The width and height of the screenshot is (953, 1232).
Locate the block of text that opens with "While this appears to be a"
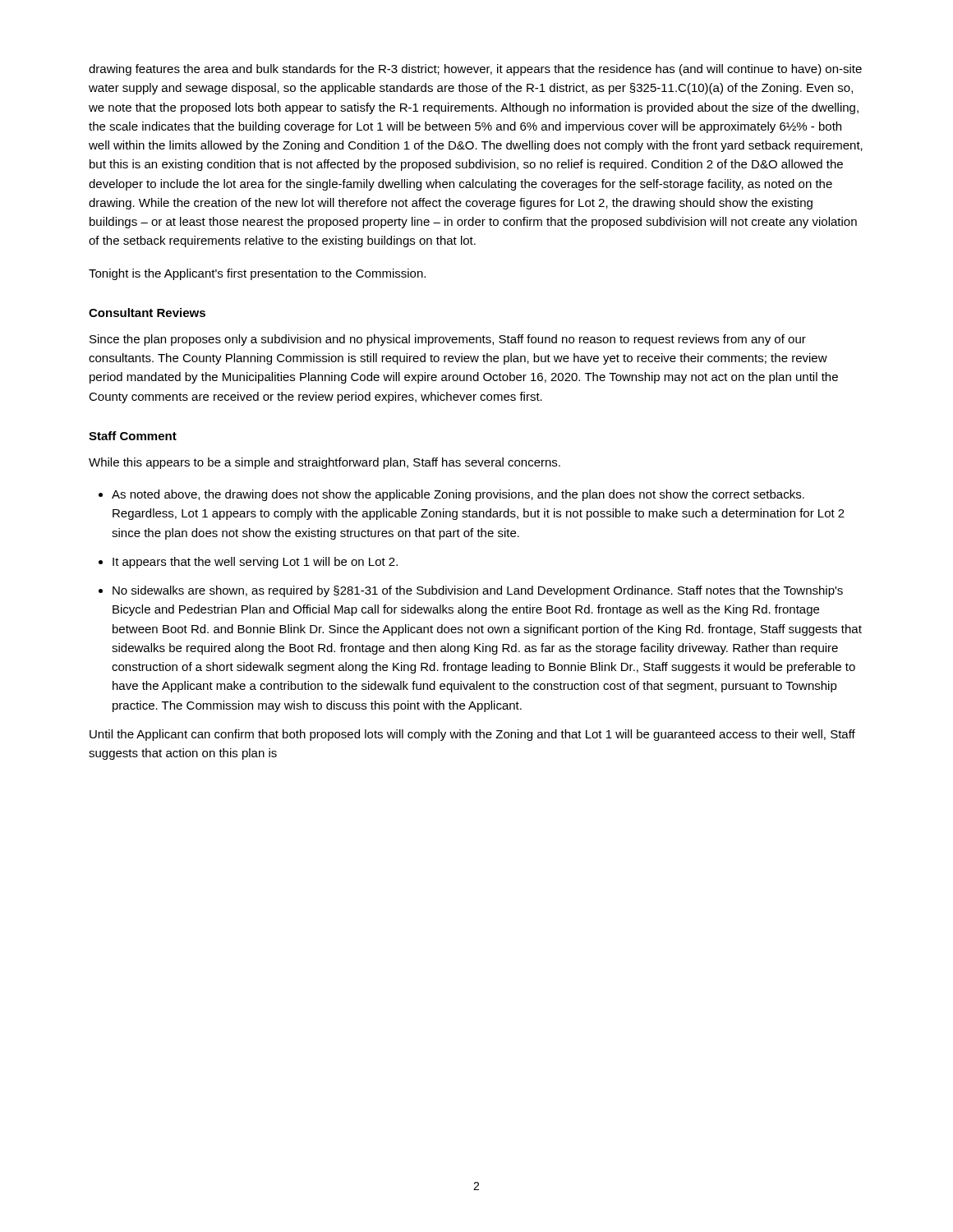point(325,462)
